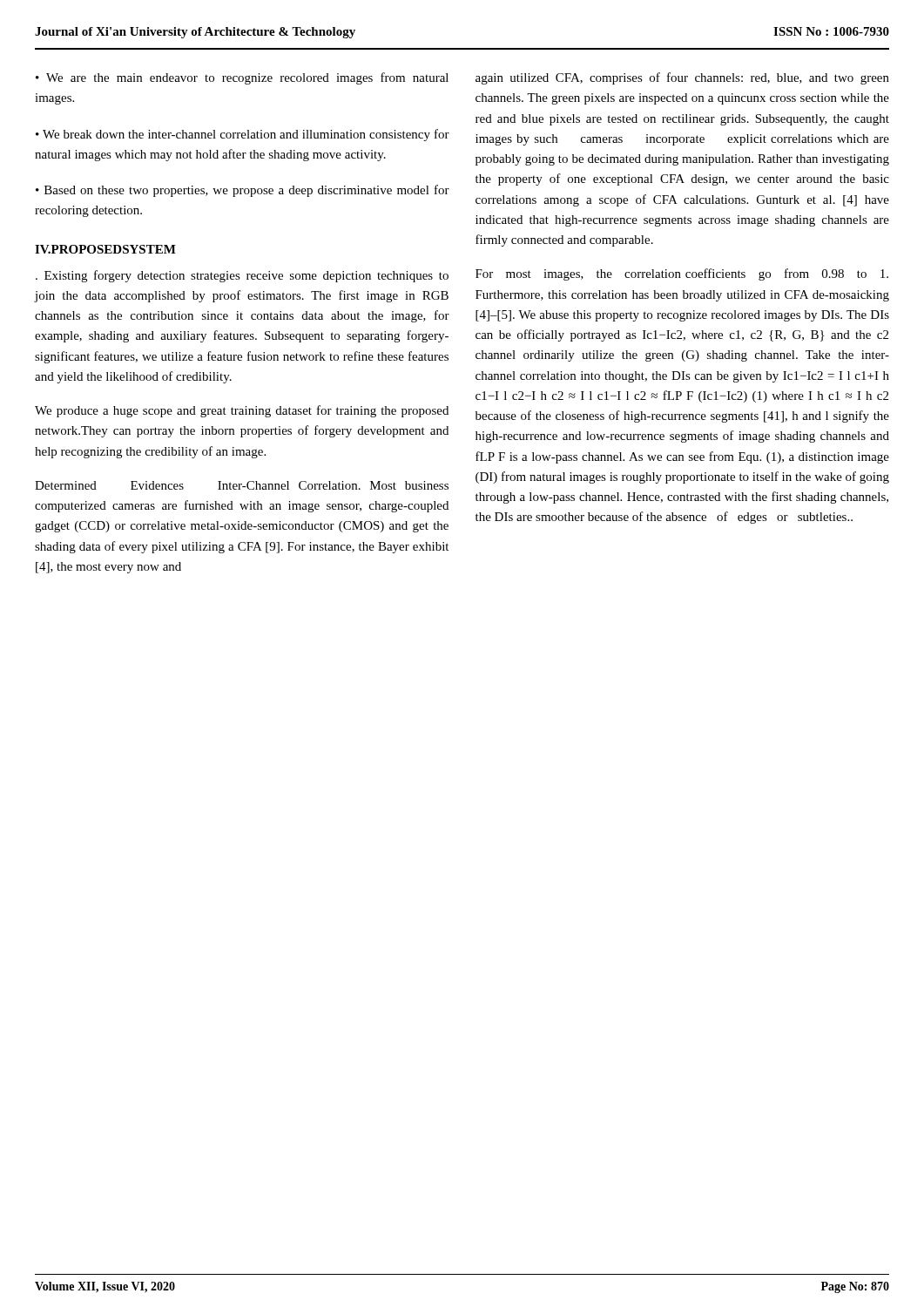This screenshot has width=924, height=1307.
Task: Locate the element starting "• We break"
Action: 242,144
